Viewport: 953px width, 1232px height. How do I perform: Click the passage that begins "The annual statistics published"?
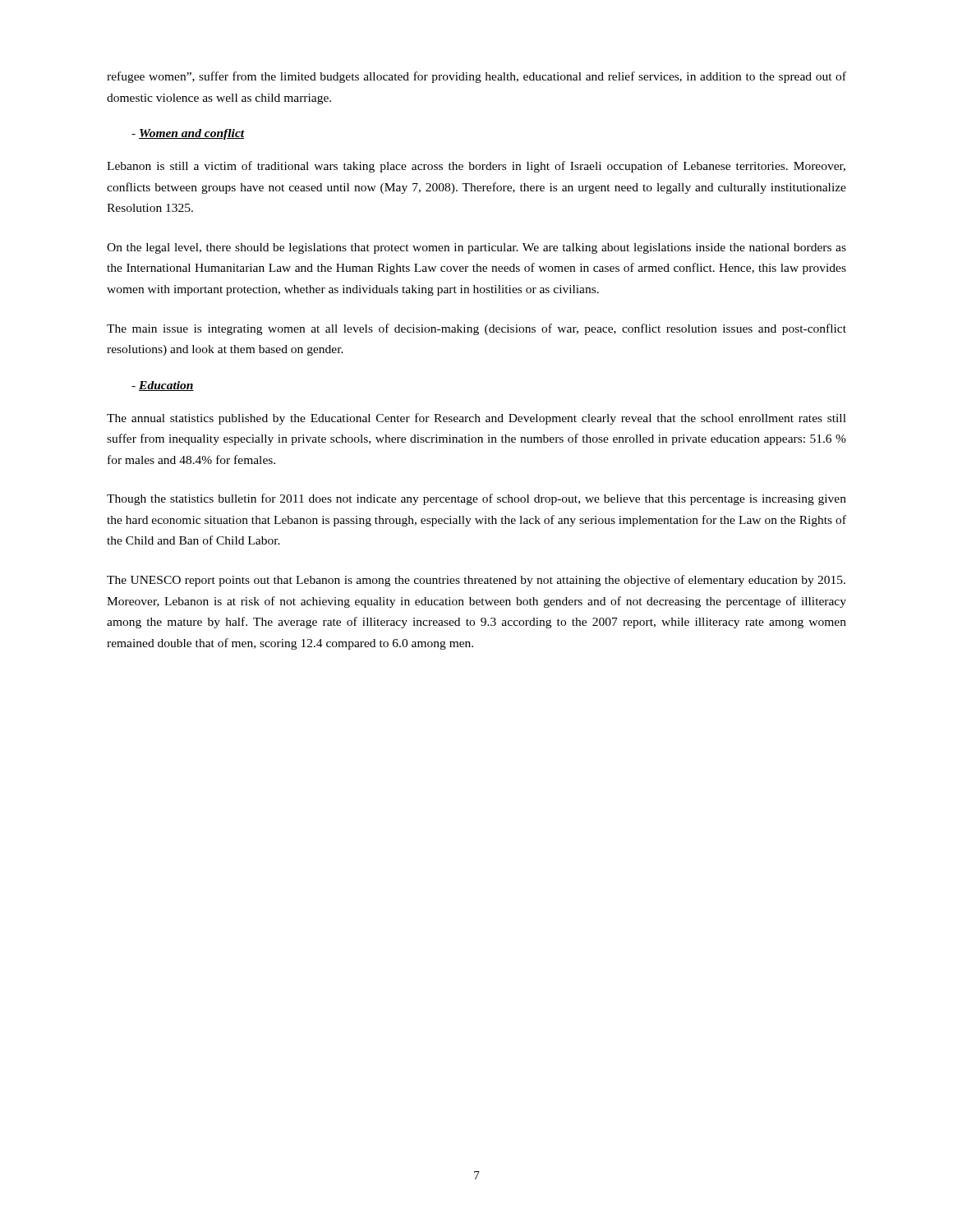tap(476, 438)
